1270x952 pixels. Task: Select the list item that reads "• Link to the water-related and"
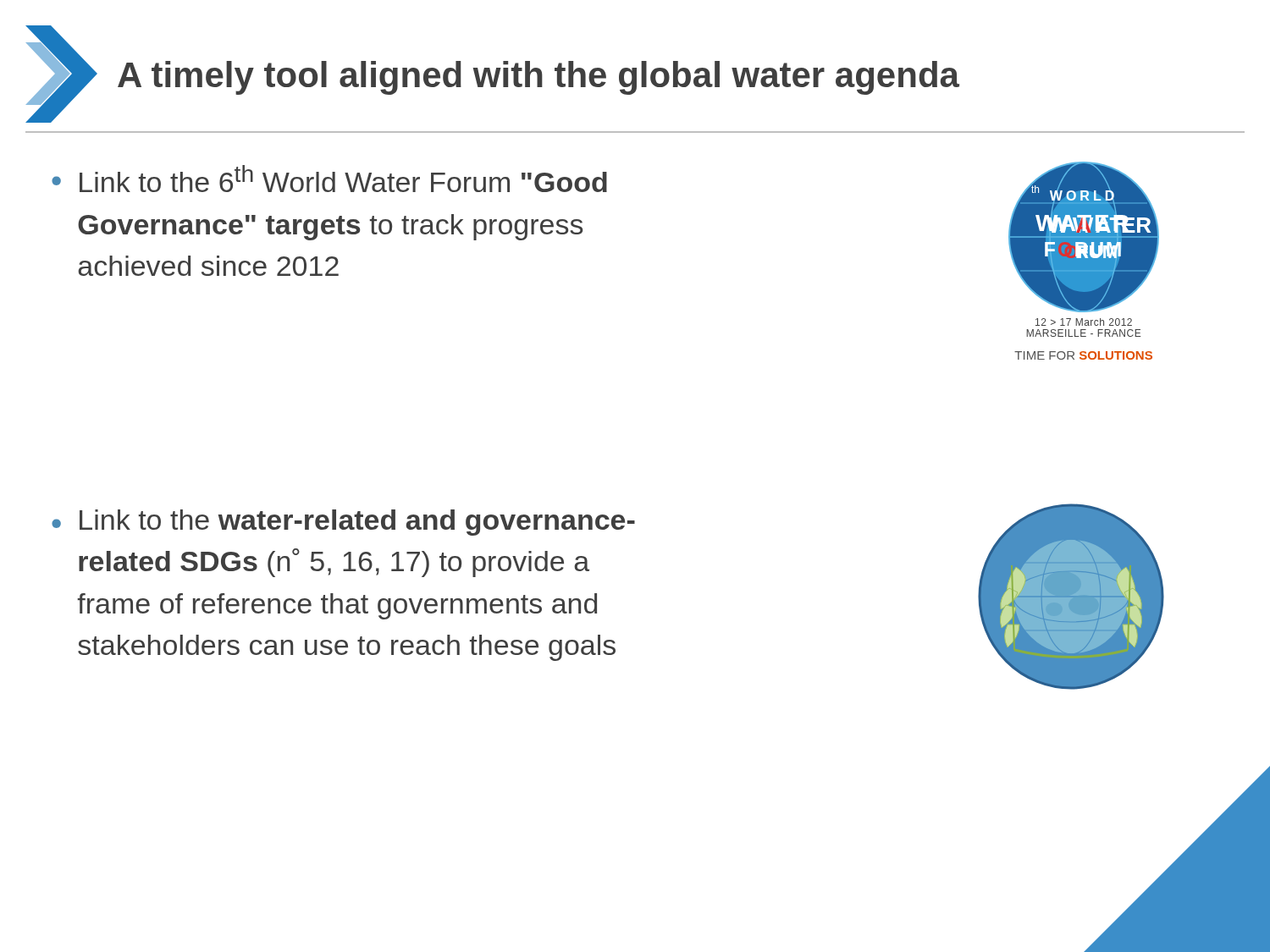pyautogui.click(x=356, y=583)
